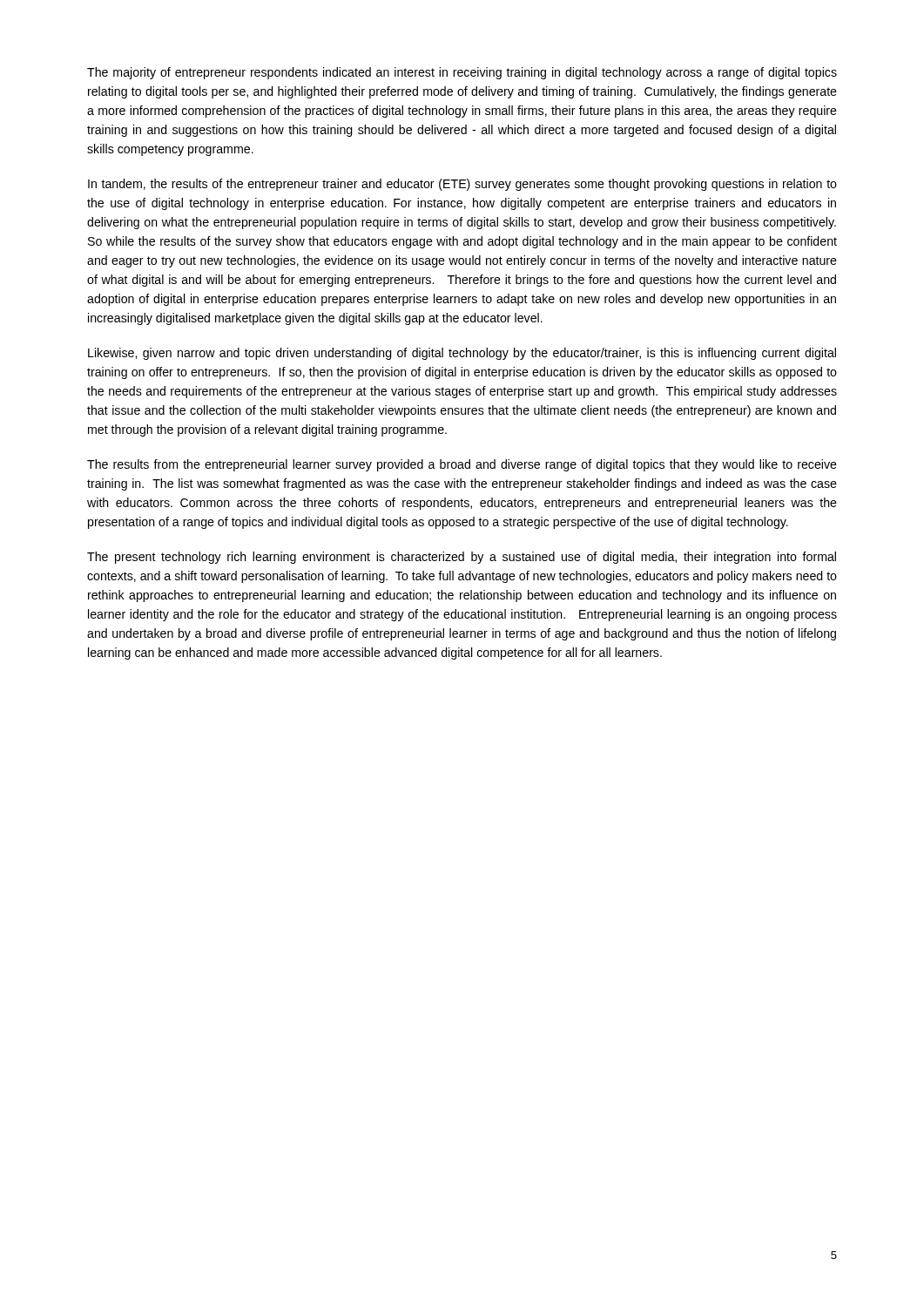Find the text block containing "The results from"

pyautogui.click(x=462, y=493)
